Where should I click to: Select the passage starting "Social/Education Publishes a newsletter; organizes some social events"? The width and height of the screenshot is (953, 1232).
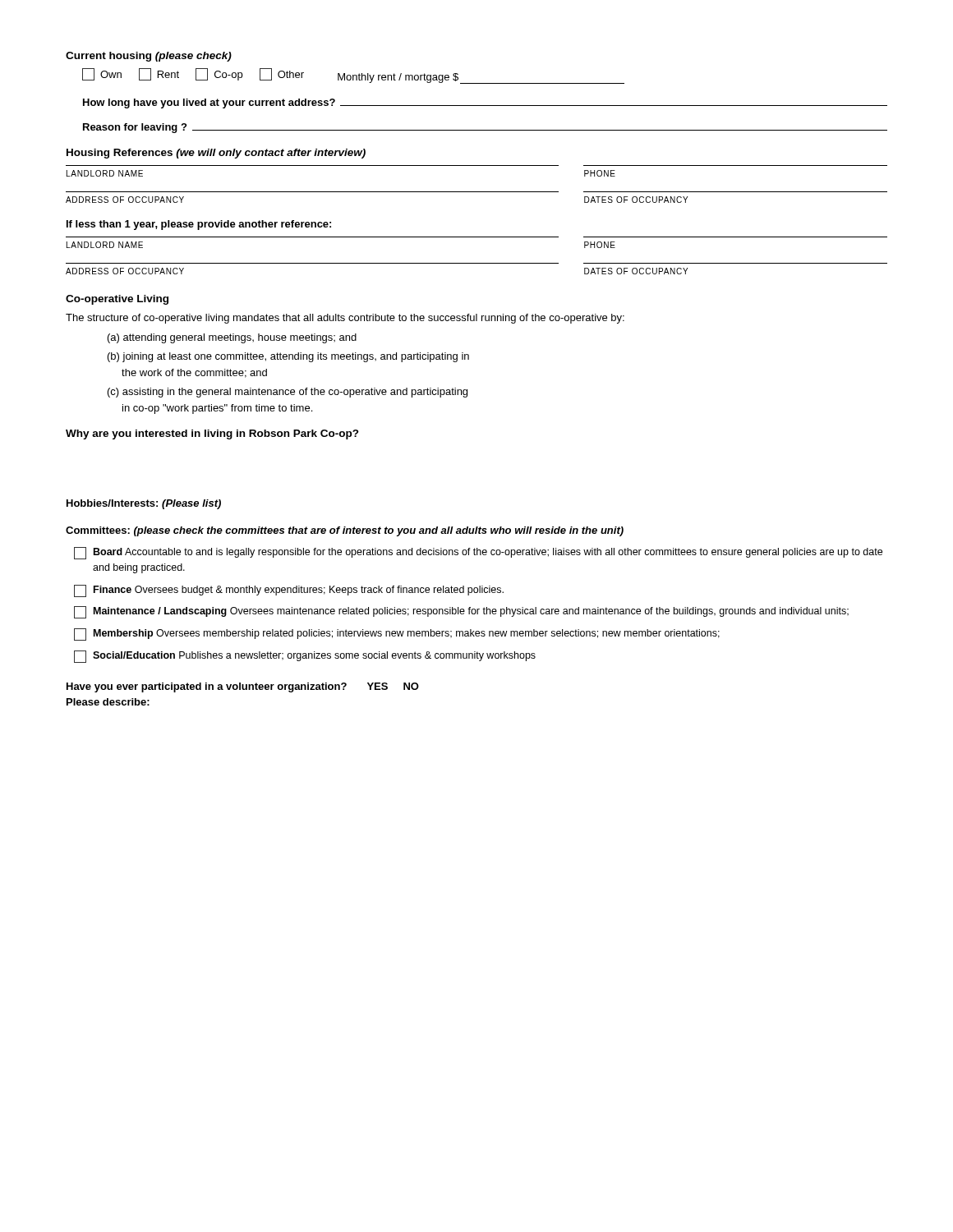(x=305, y=655)
